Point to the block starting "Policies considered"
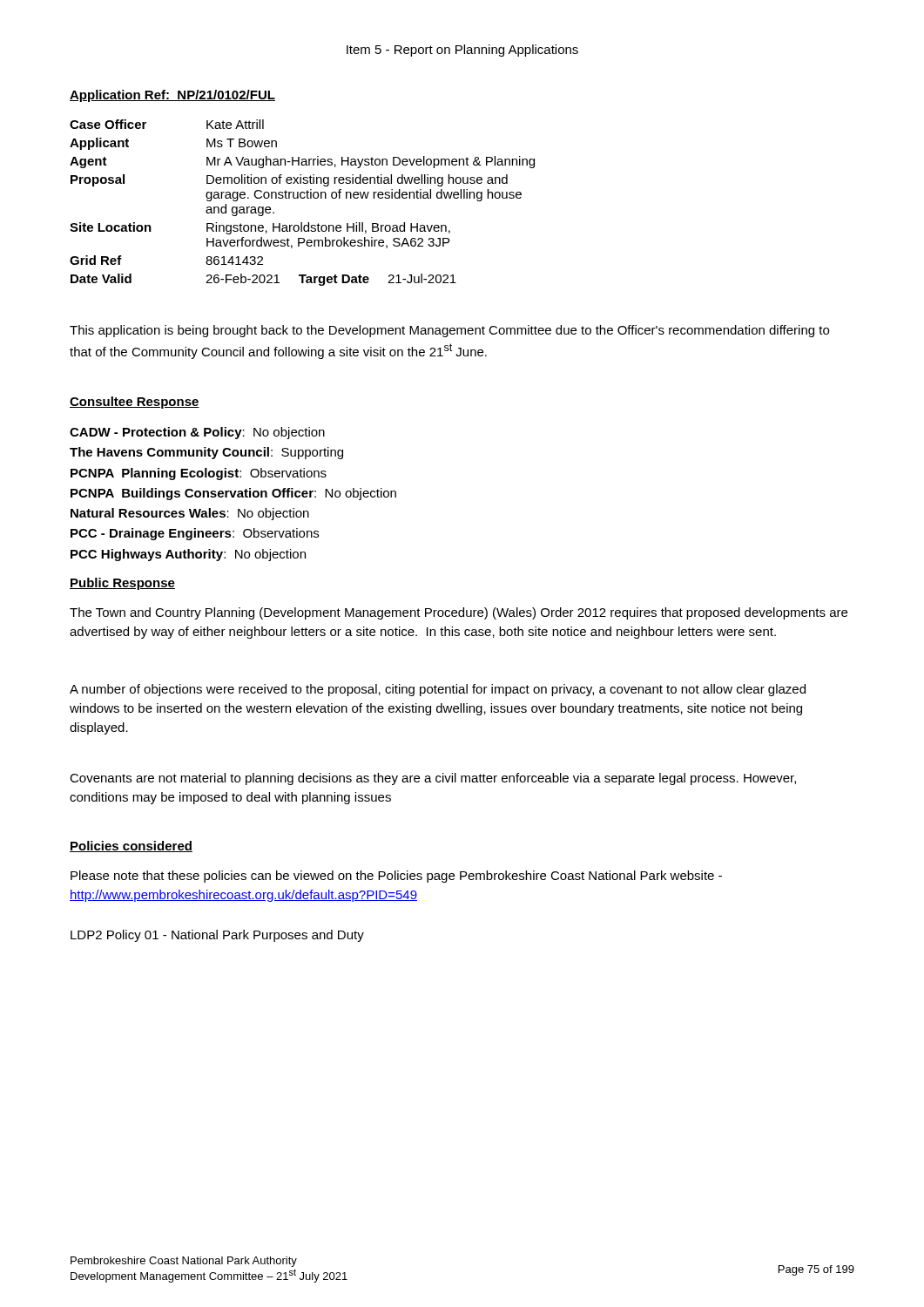 pos(131,846)
